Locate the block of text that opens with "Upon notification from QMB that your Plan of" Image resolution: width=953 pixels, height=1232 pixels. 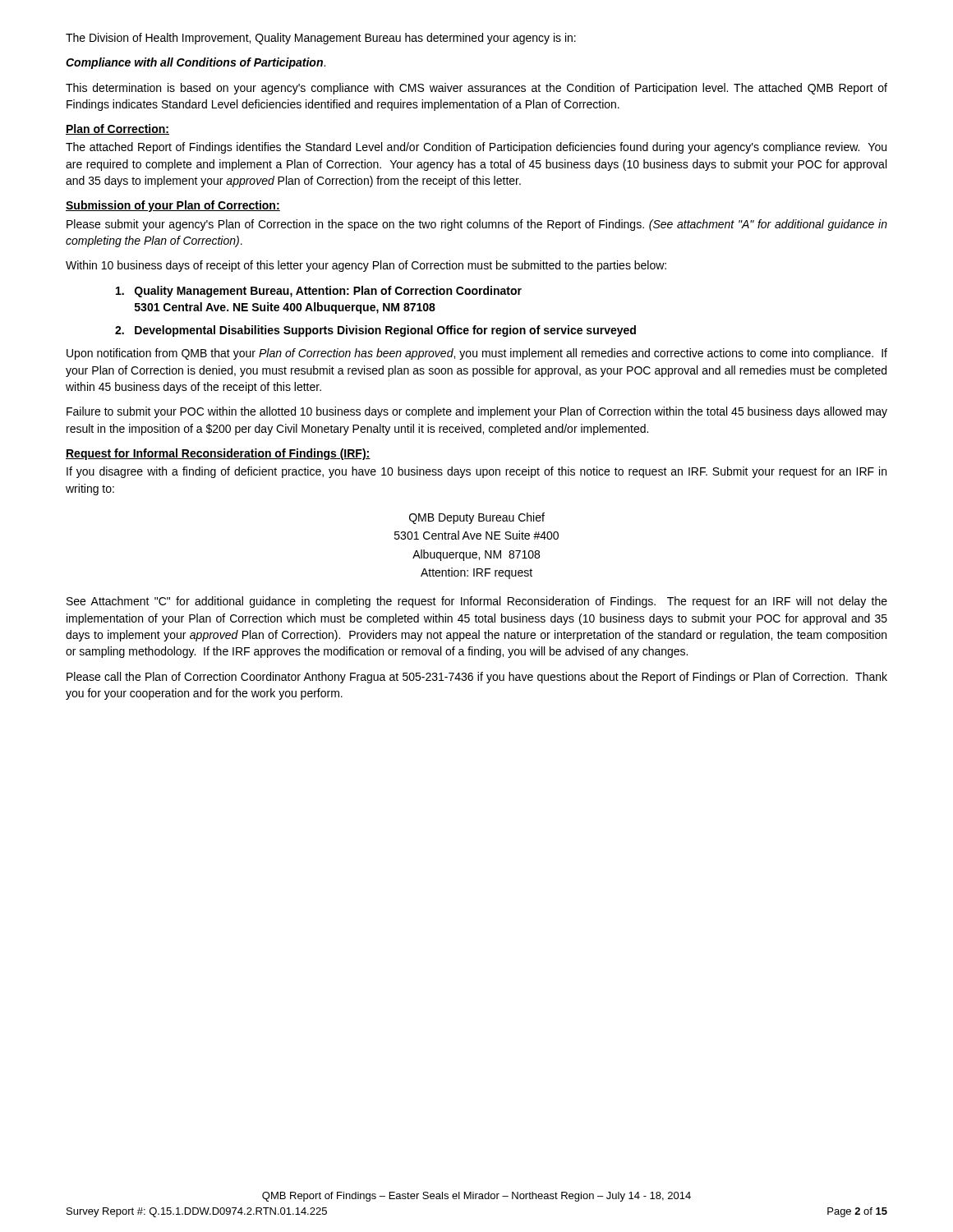(476, 370)
